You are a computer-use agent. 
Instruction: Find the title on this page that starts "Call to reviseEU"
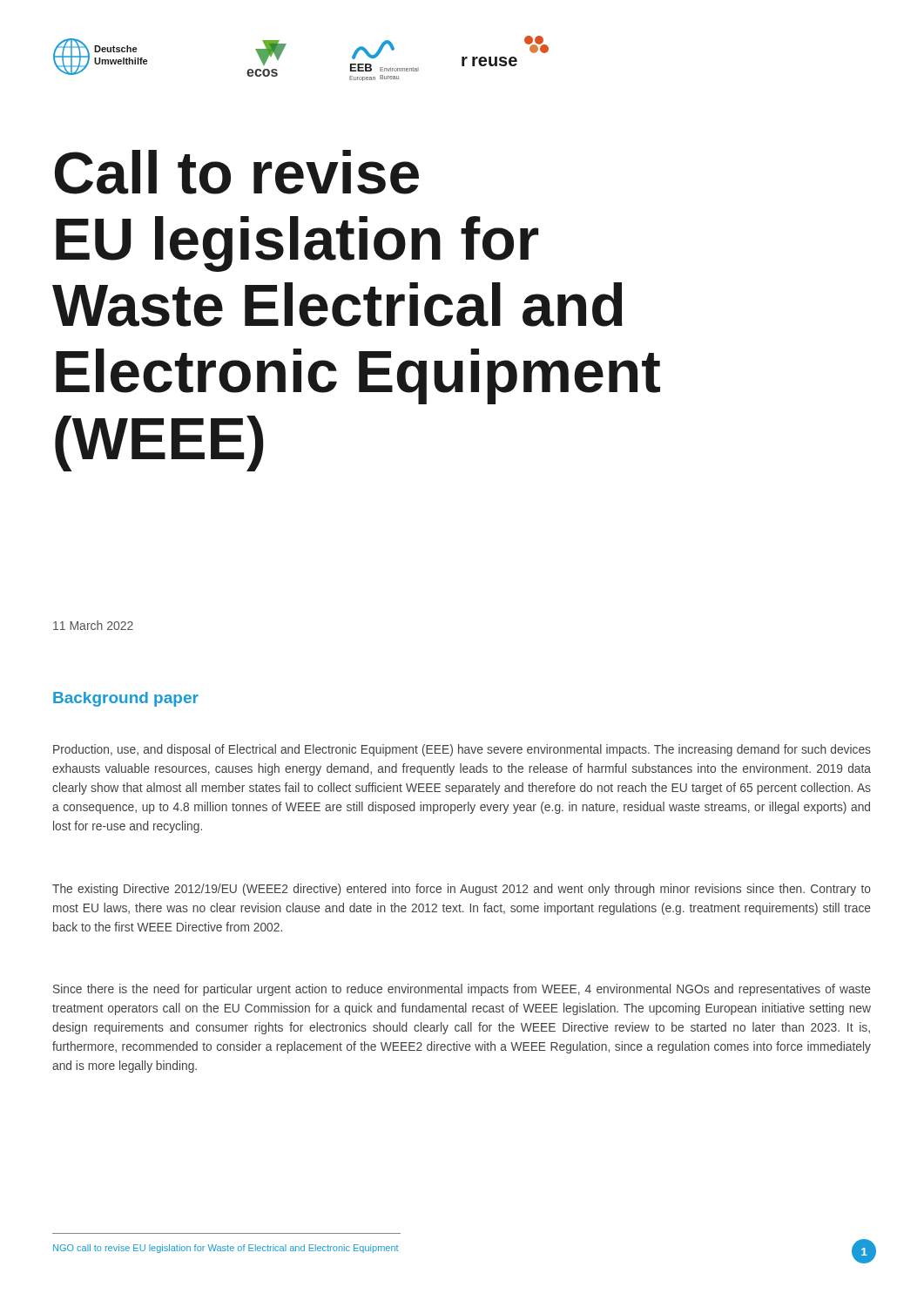point(444,305)
